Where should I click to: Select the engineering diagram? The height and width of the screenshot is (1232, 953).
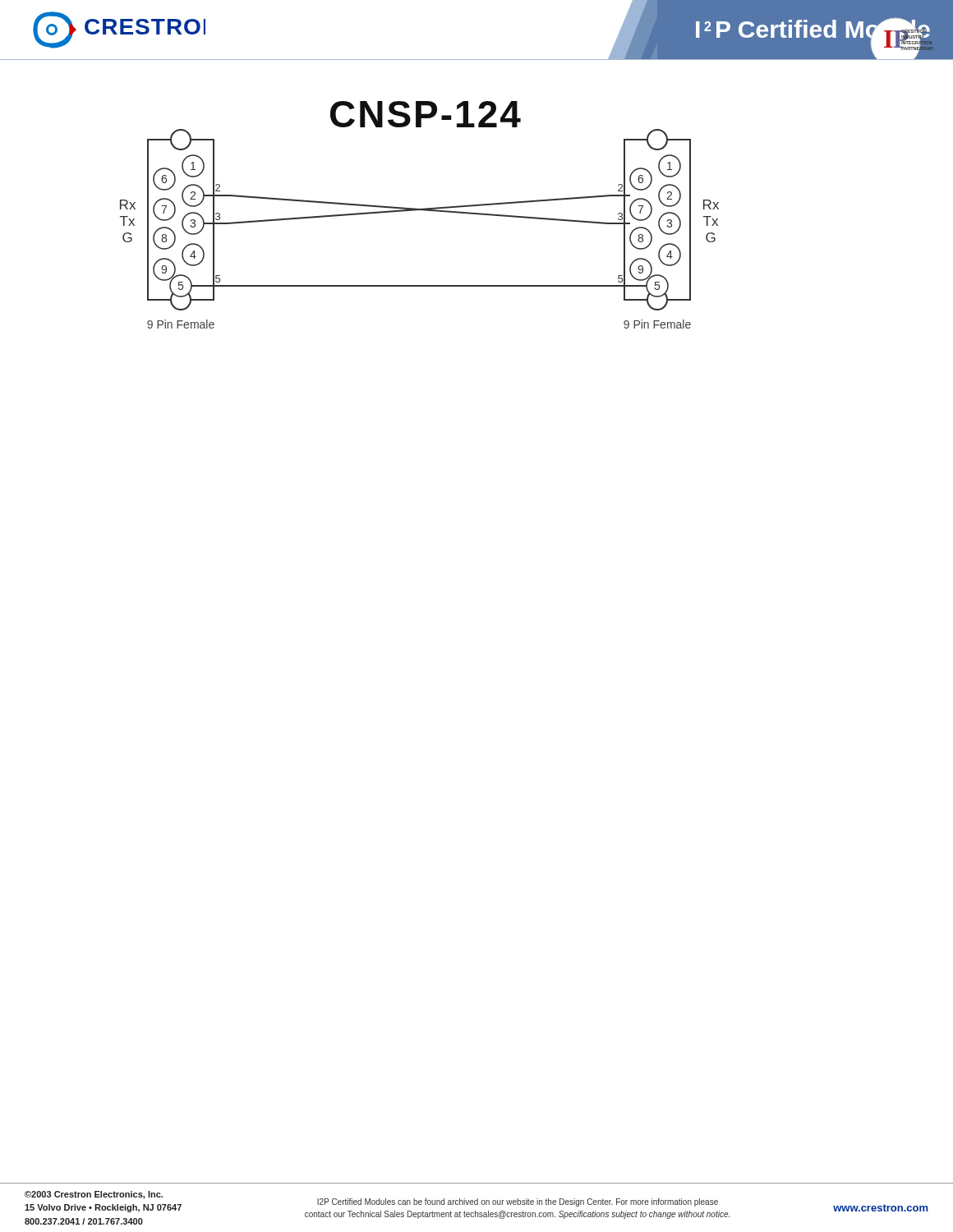coord(419,214)
